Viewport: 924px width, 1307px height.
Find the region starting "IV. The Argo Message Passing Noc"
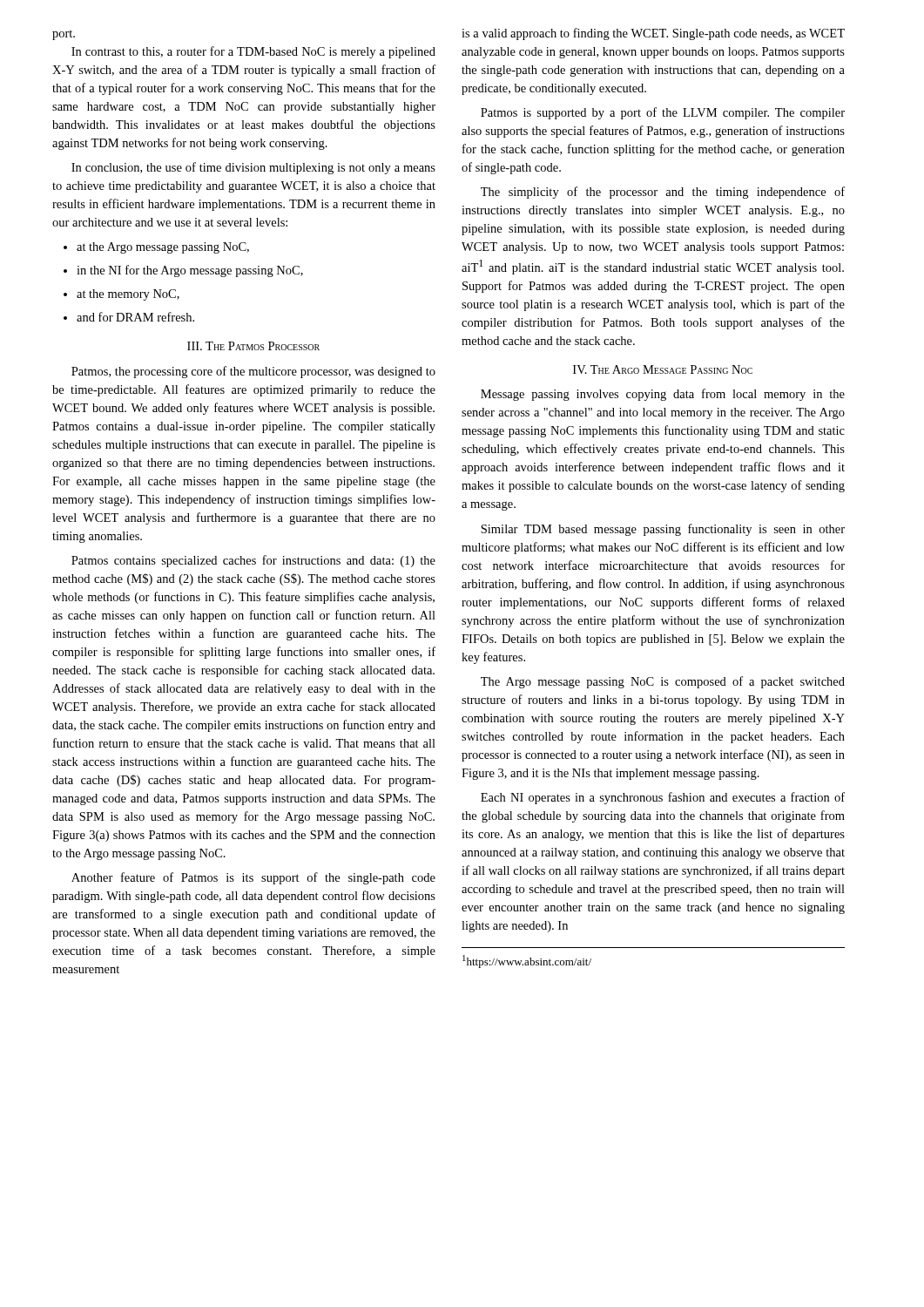pos(653,370)
